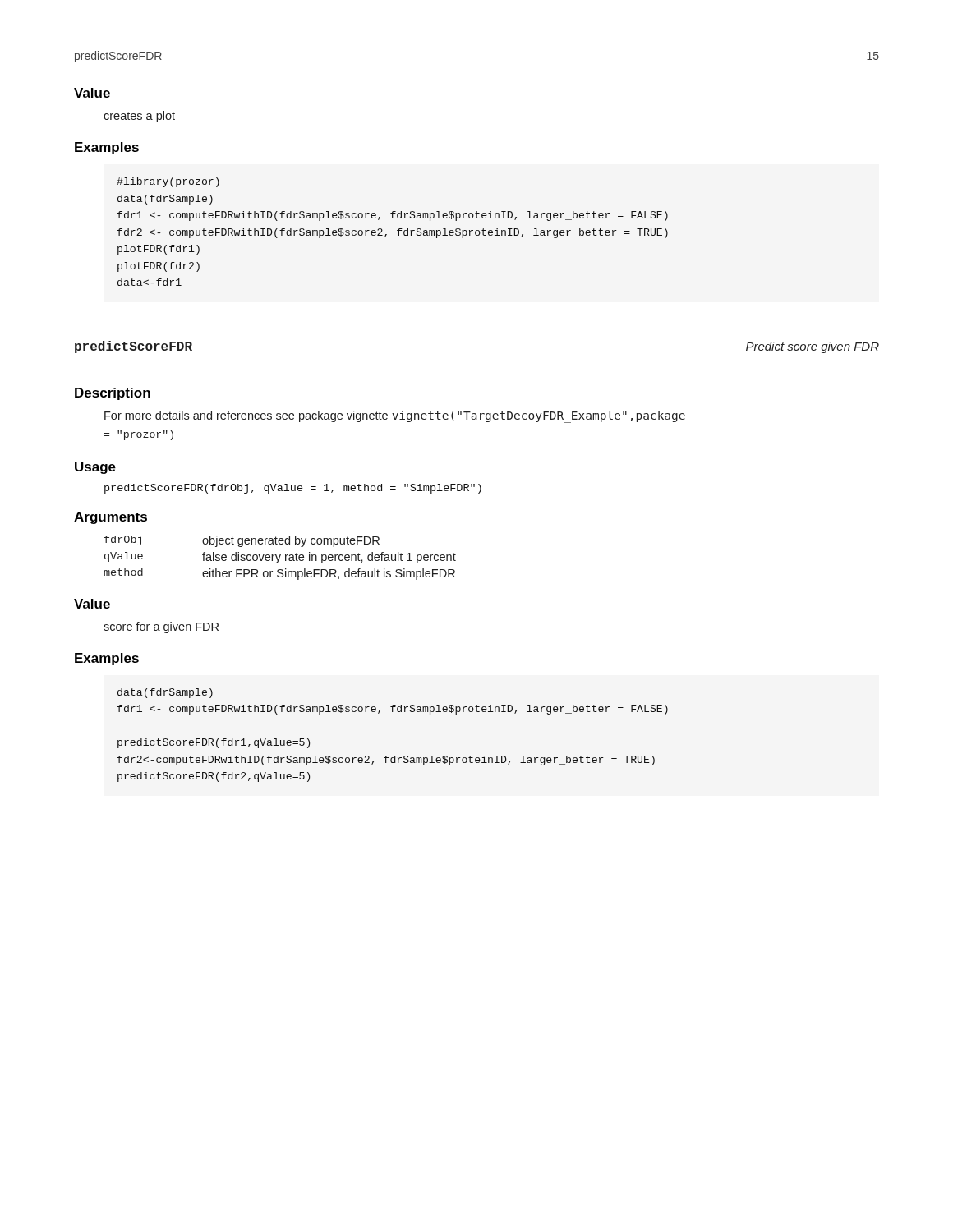Find the region starting "creates a plot"

pos(139,117)
